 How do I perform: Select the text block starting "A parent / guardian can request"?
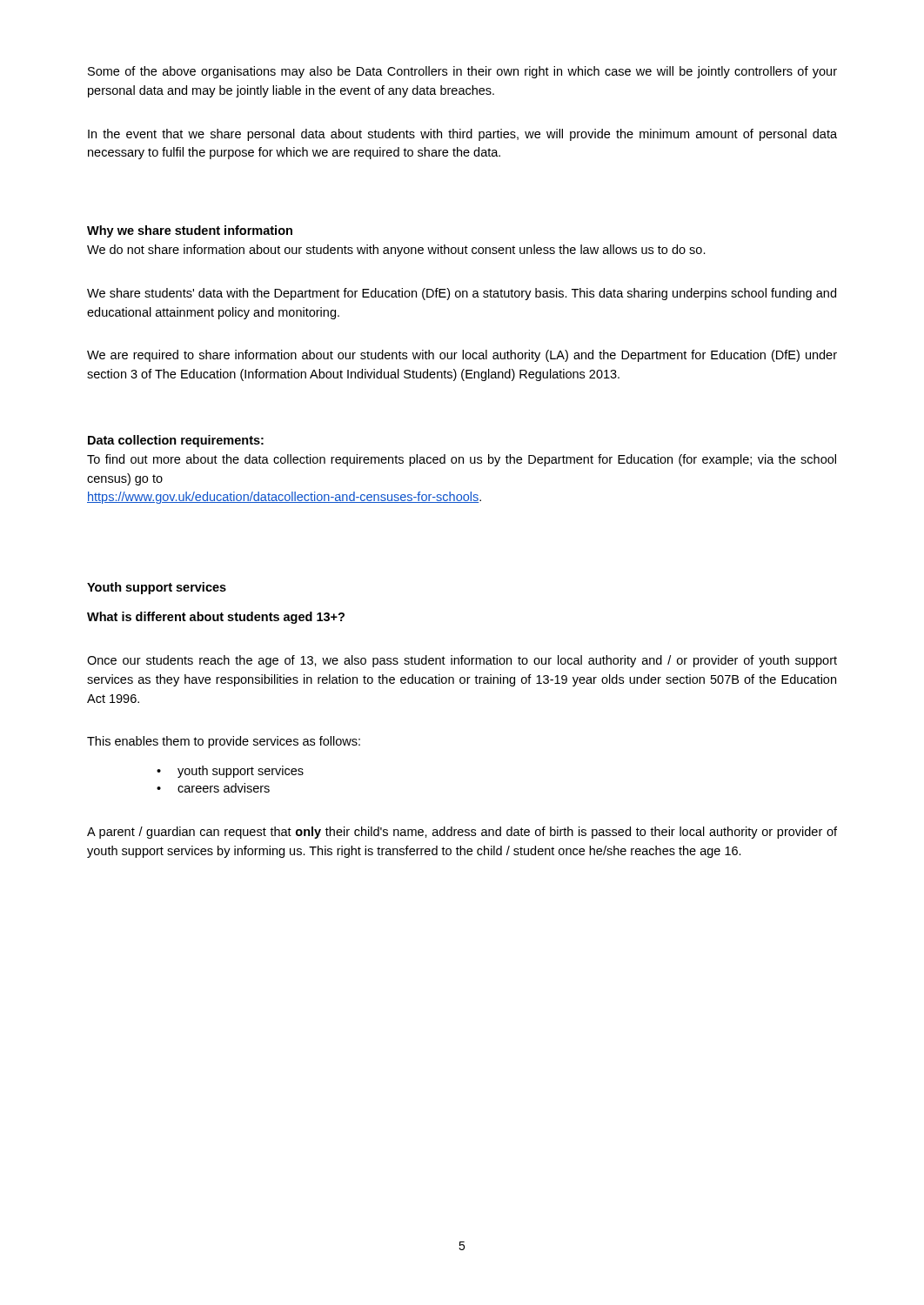(x=462, y=841)
